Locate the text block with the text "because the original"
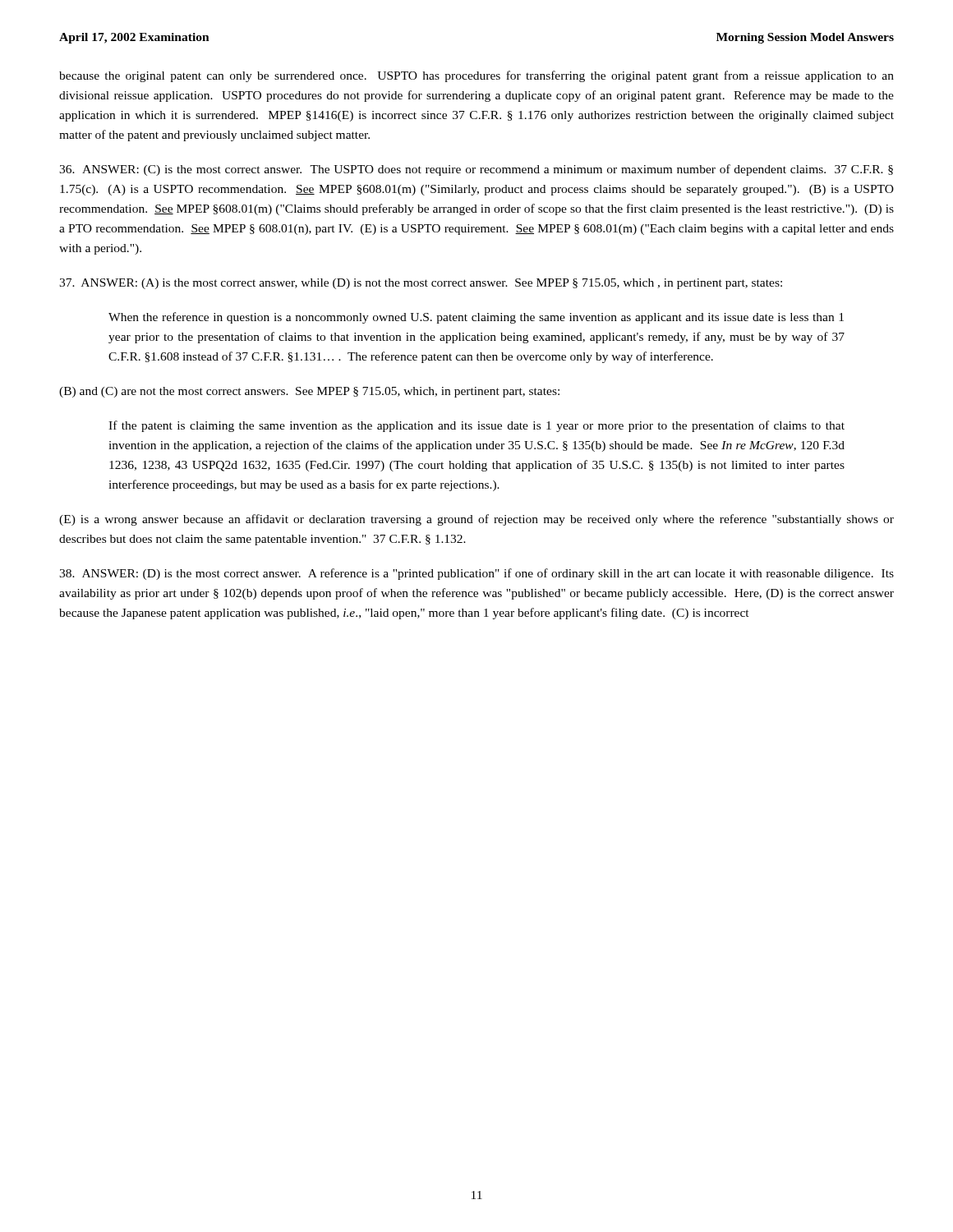The image size is (953, 1232). [x=476, y=105]
